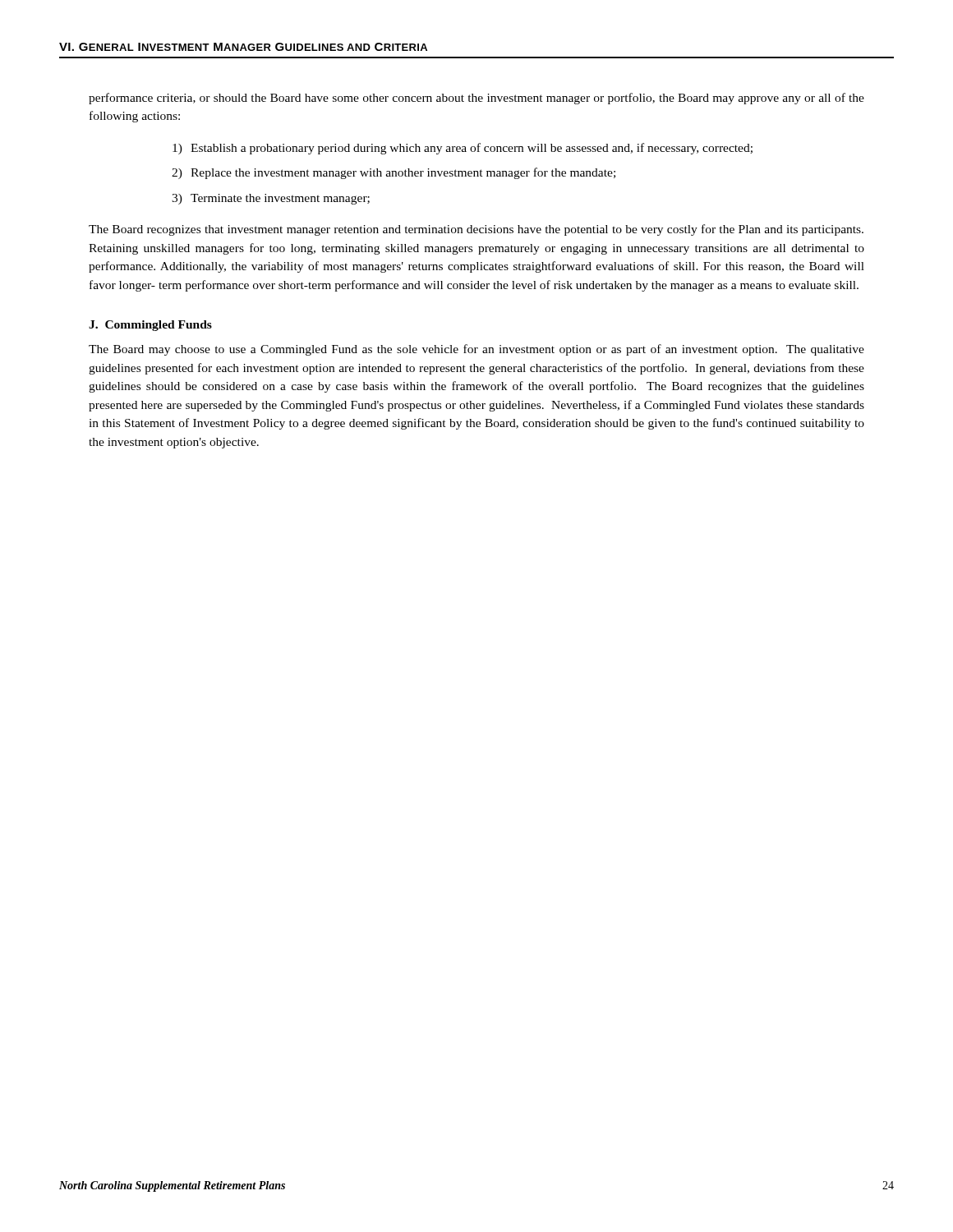Locate the block of text that opens with "1) Establish a probationary period during which"

coord(511,148)
